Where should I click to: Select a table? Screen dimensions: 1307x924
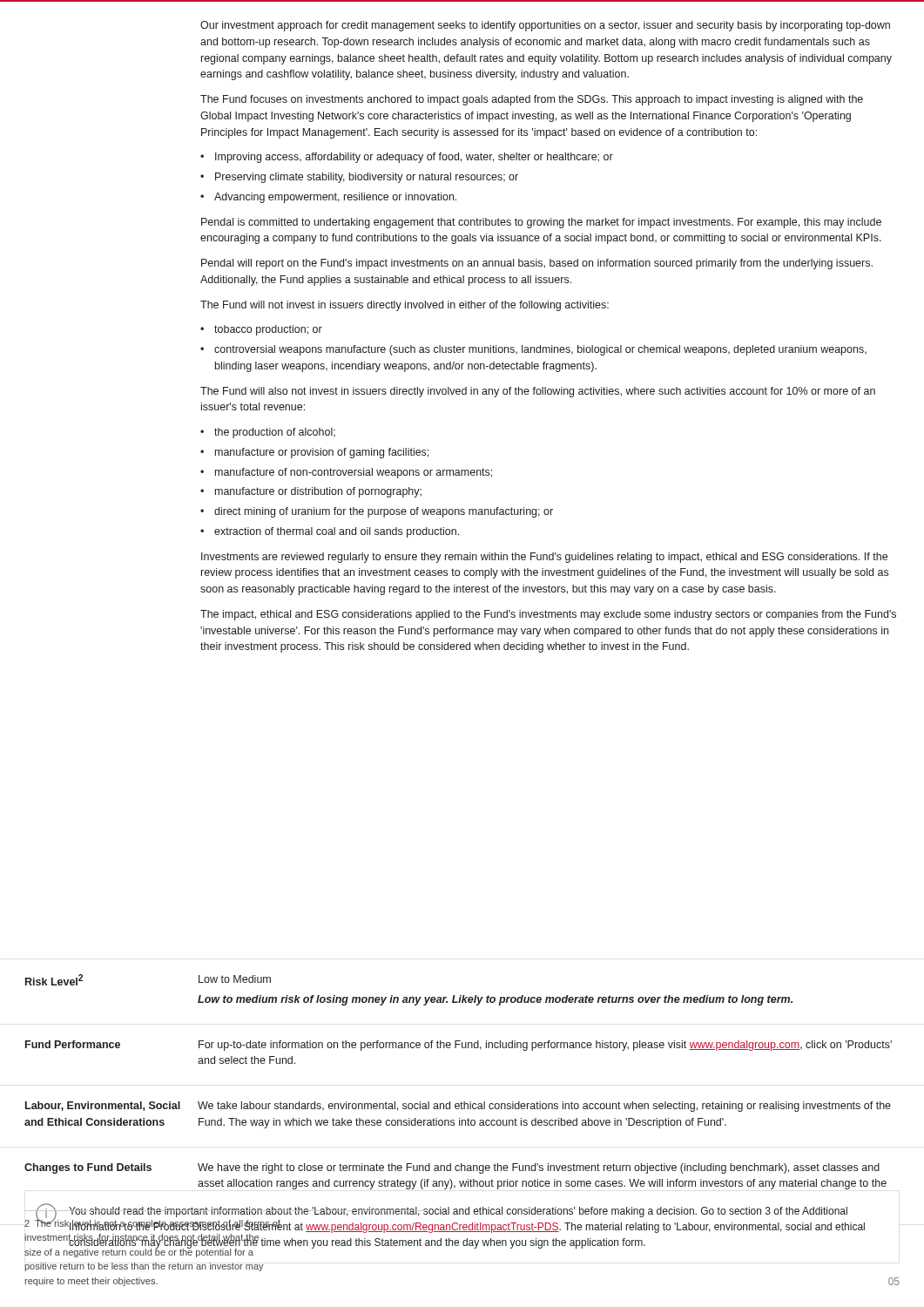click(x=462, y=1092)
